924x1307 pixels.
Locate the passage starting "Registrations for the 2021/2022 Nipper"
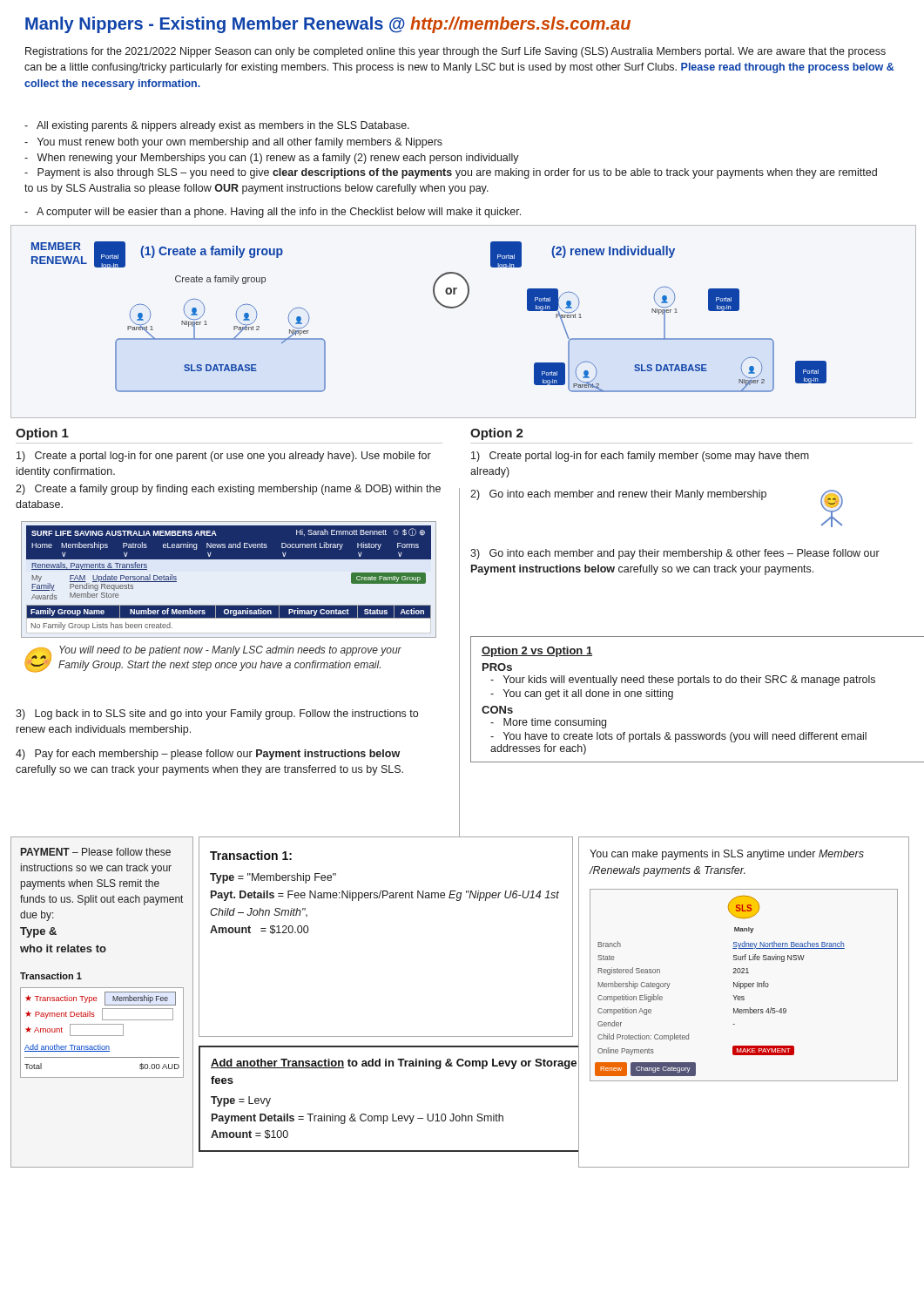pos(459,67)
